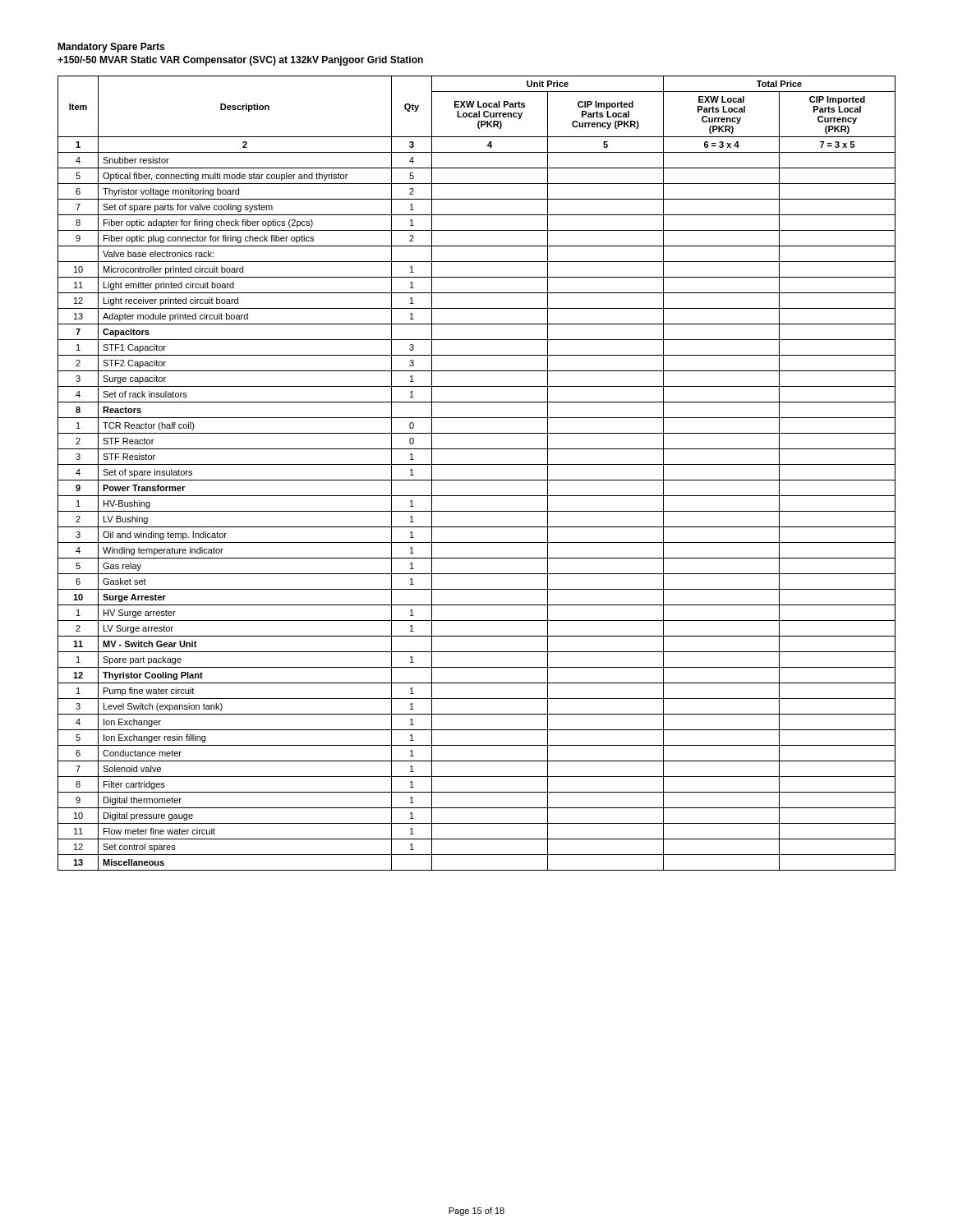Select the region starting "+150/-50 MVAR Static"
The width and height of the screenshot is (953, 1232).
(x=240, y=60)
